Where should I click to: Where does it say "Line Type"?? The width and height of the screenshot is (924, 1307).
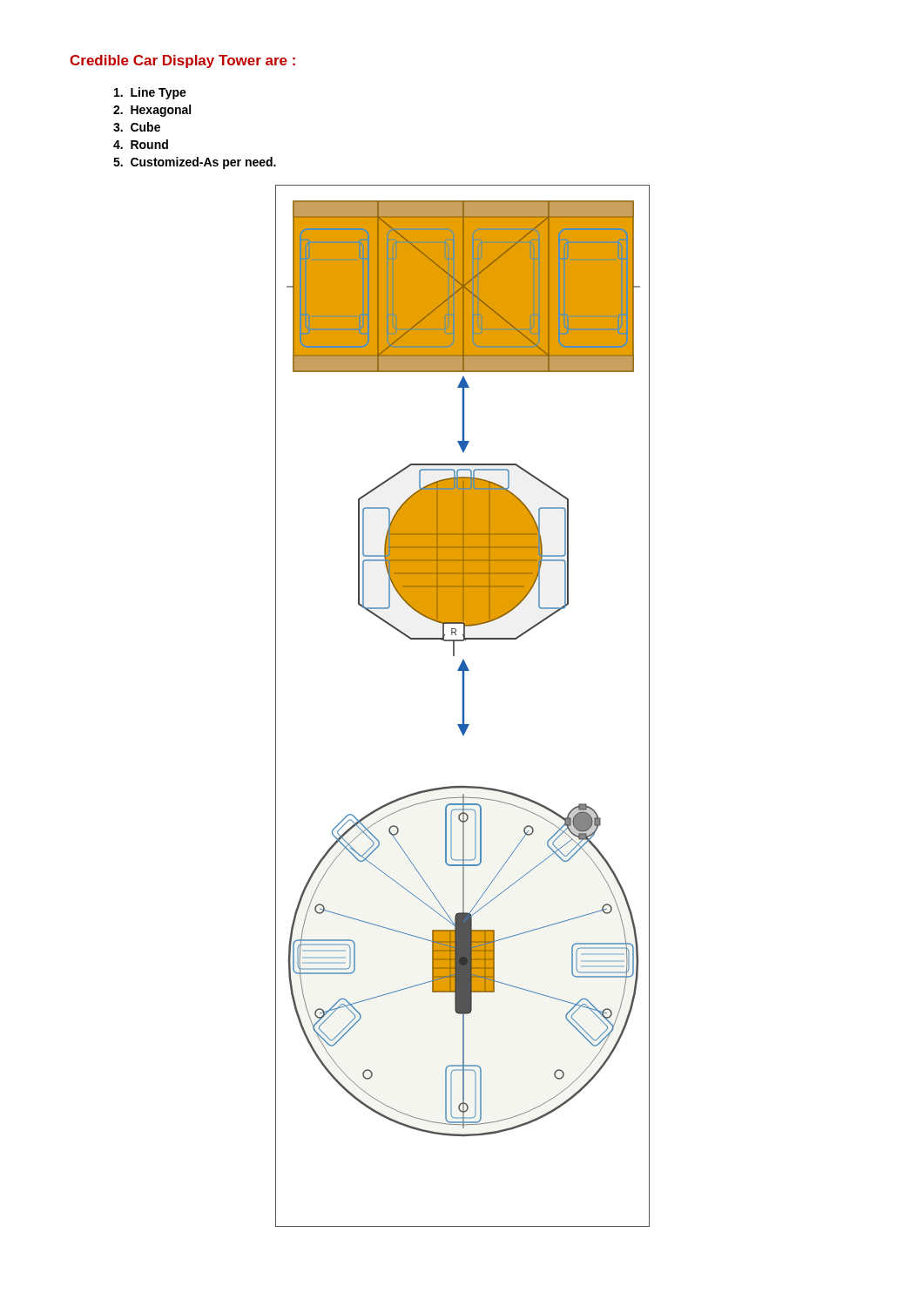point(150,92)
